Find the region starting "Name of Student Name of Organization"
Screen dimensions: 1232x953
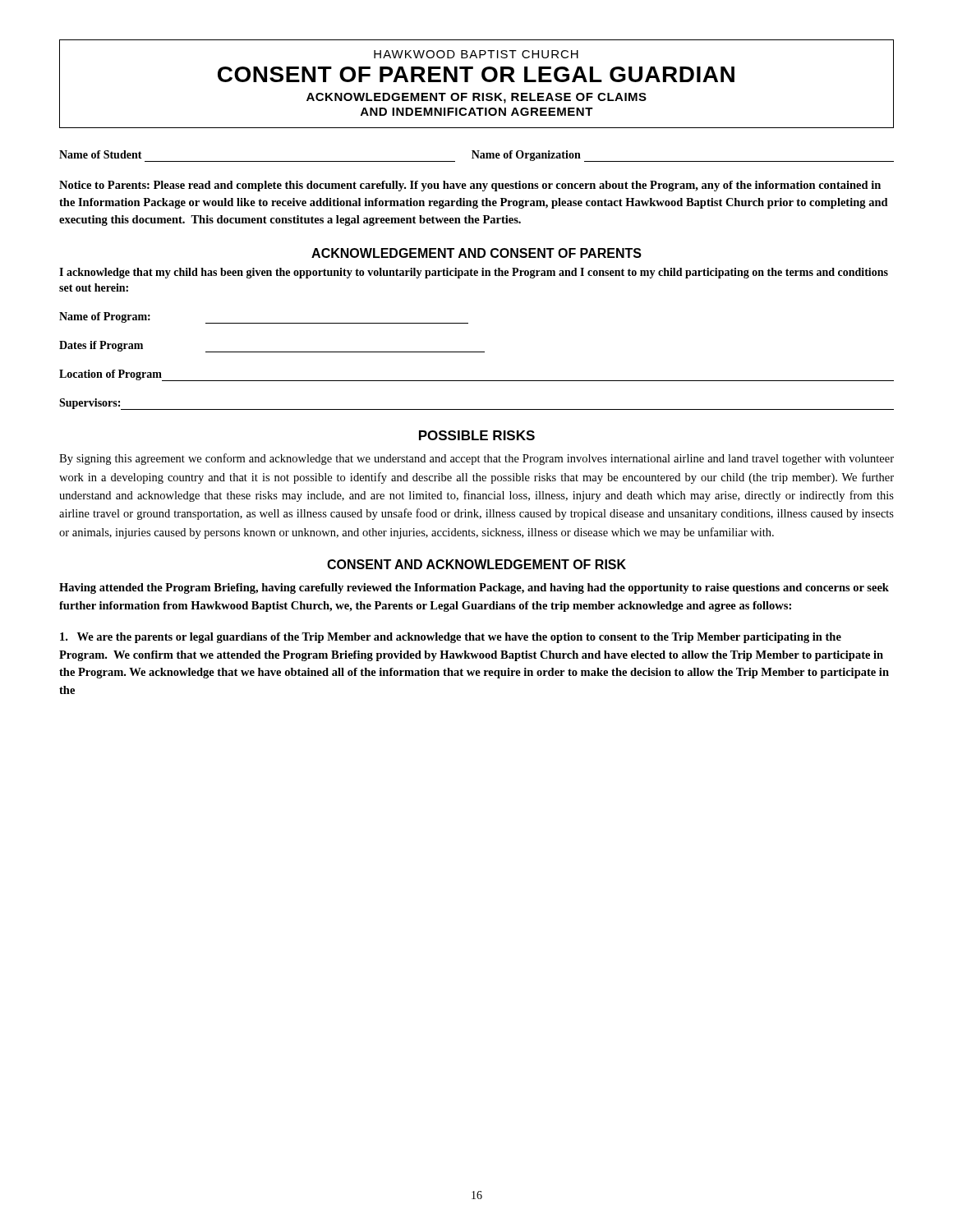(476, 154)
